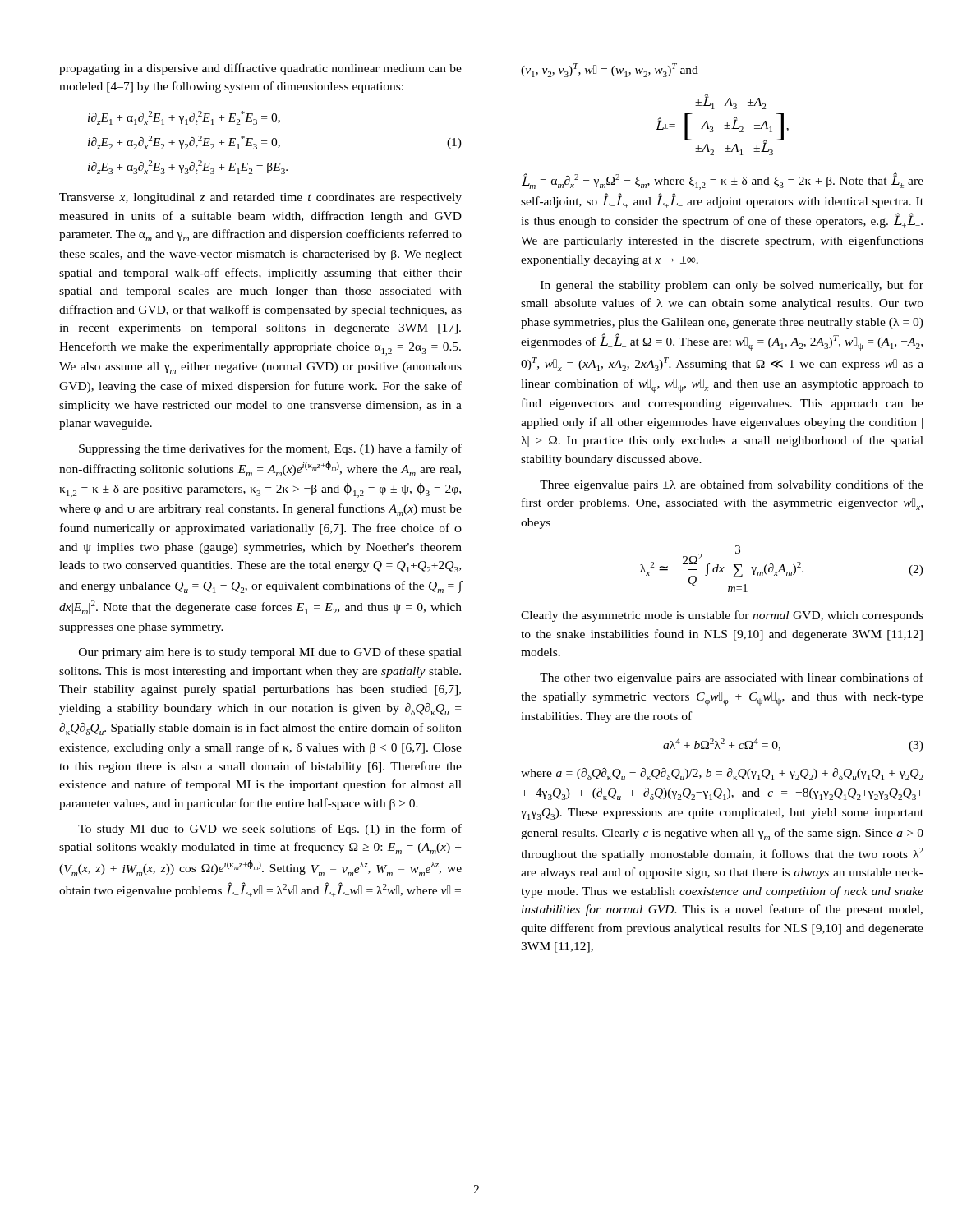This screenshot has width=953, height=1232.
Task: Locate the text block with the text "(v1, v2, v3)T, w⃗ = (w1, w2, w3)T"
Action: click(610, 70)
